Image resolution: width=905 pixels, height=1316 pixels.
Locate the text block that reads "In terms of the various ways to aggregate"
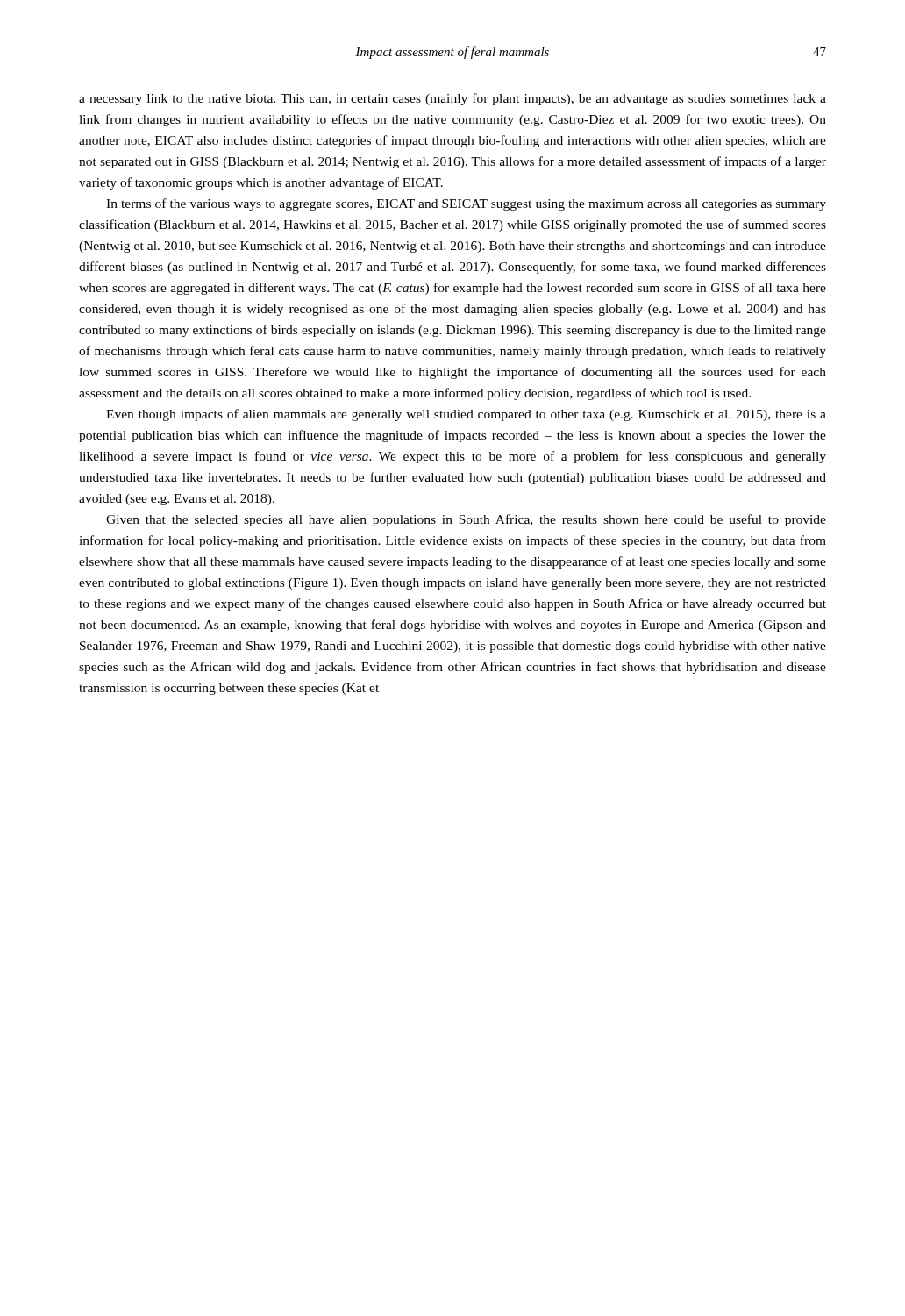pos(452,298)
